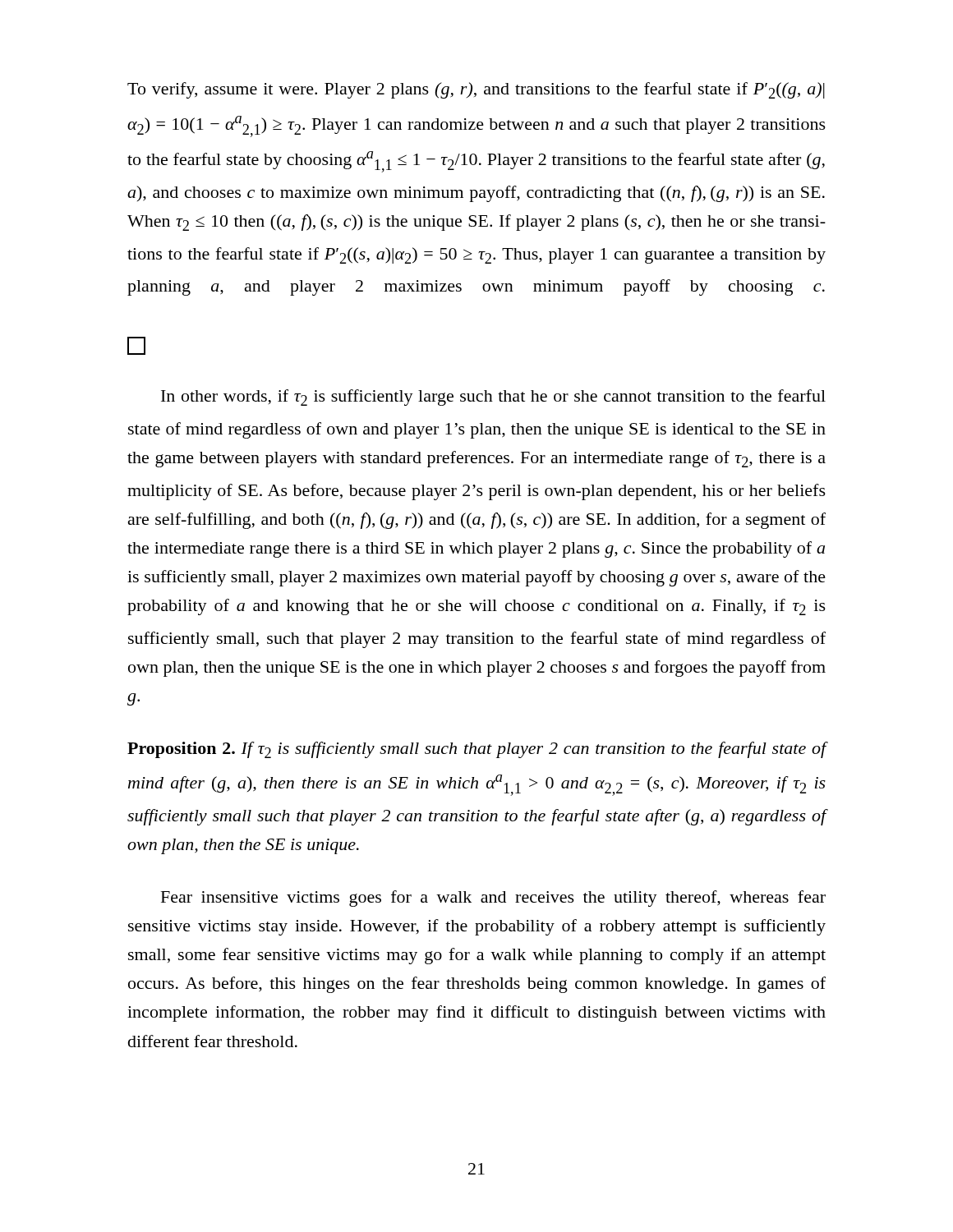Click on the element starting "Fear insensitive victims"
The image size is (953, 1232).
[476, 968]
